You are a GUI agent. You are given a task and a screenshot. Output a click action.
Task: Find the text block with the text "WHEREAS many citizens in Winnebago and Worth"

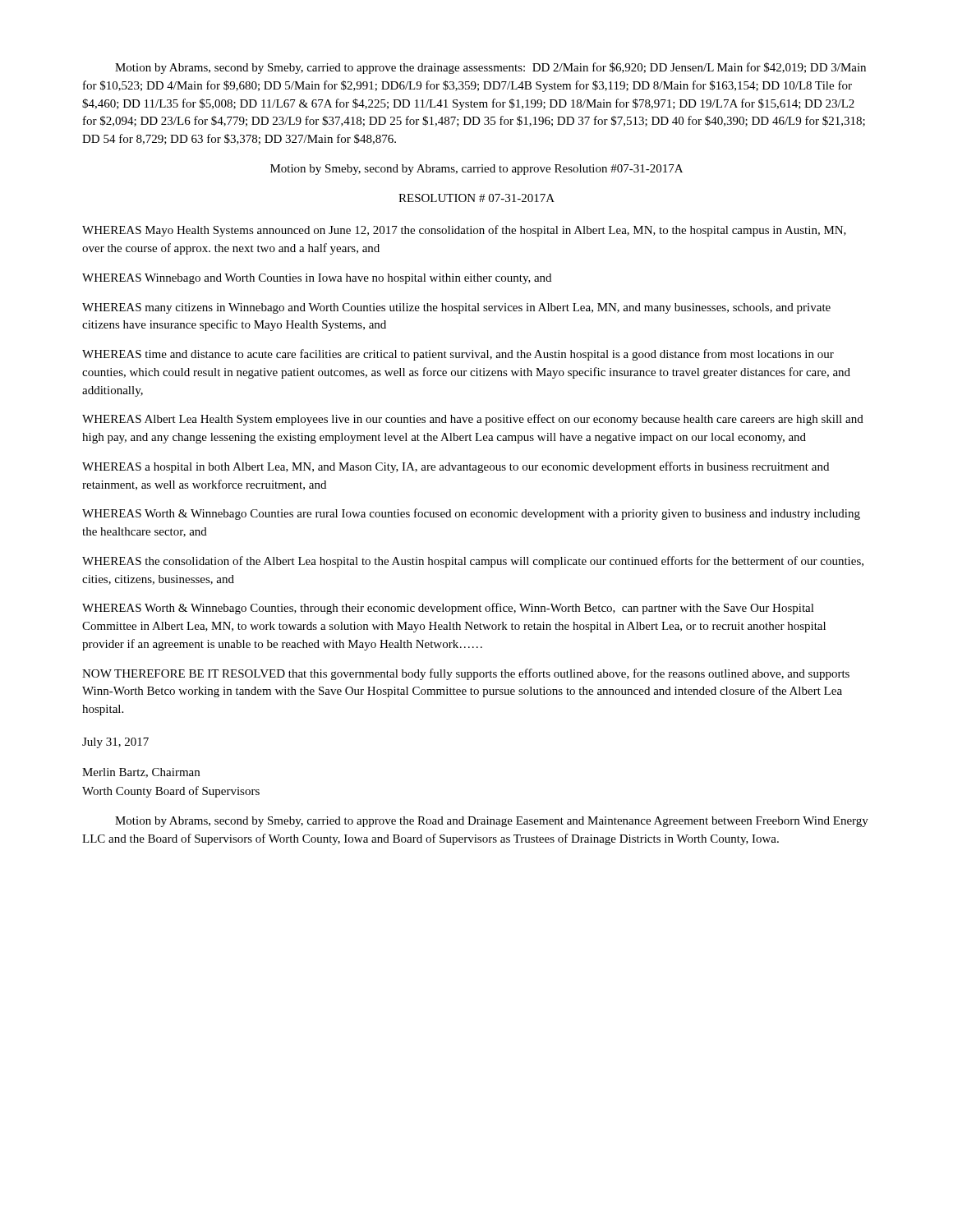point(456,316)
